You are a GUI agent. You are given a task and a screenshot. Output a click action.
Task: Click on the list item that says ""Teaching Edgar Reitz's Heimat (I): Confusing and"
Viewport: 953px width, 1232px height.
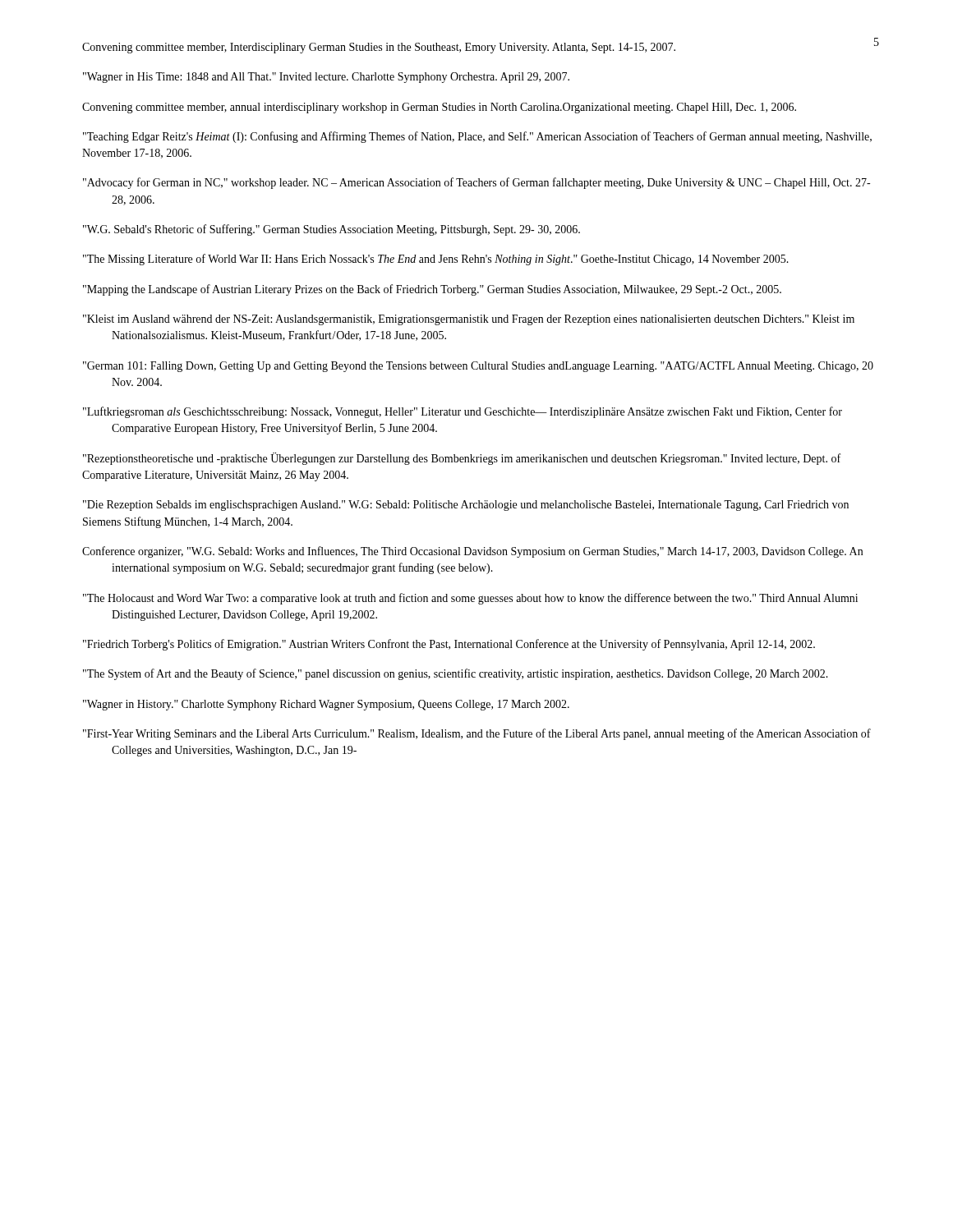pyautogui.click(x=477, y=145)
